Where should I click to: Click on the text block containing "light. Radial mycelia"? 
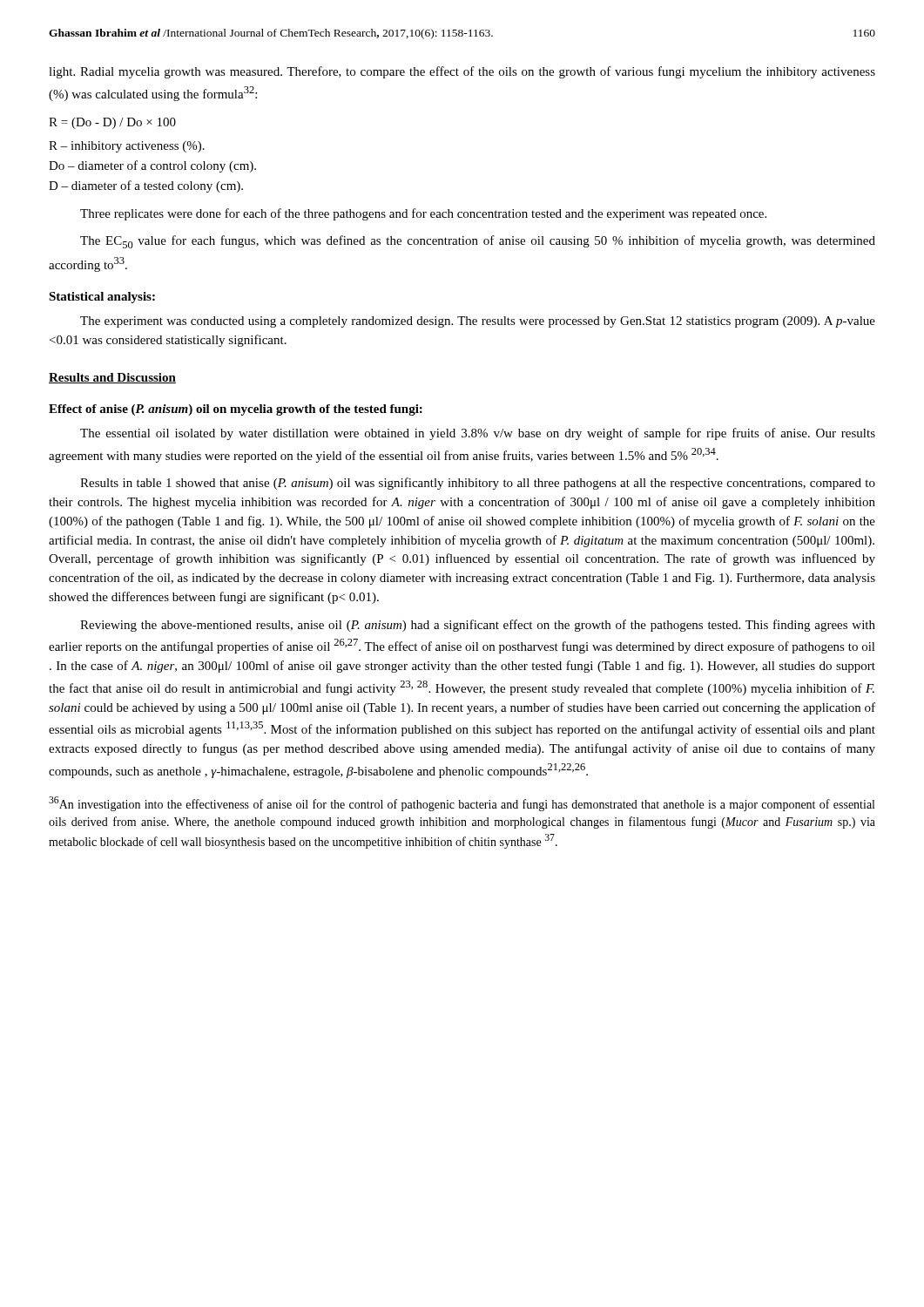click(x=462, y=83)
